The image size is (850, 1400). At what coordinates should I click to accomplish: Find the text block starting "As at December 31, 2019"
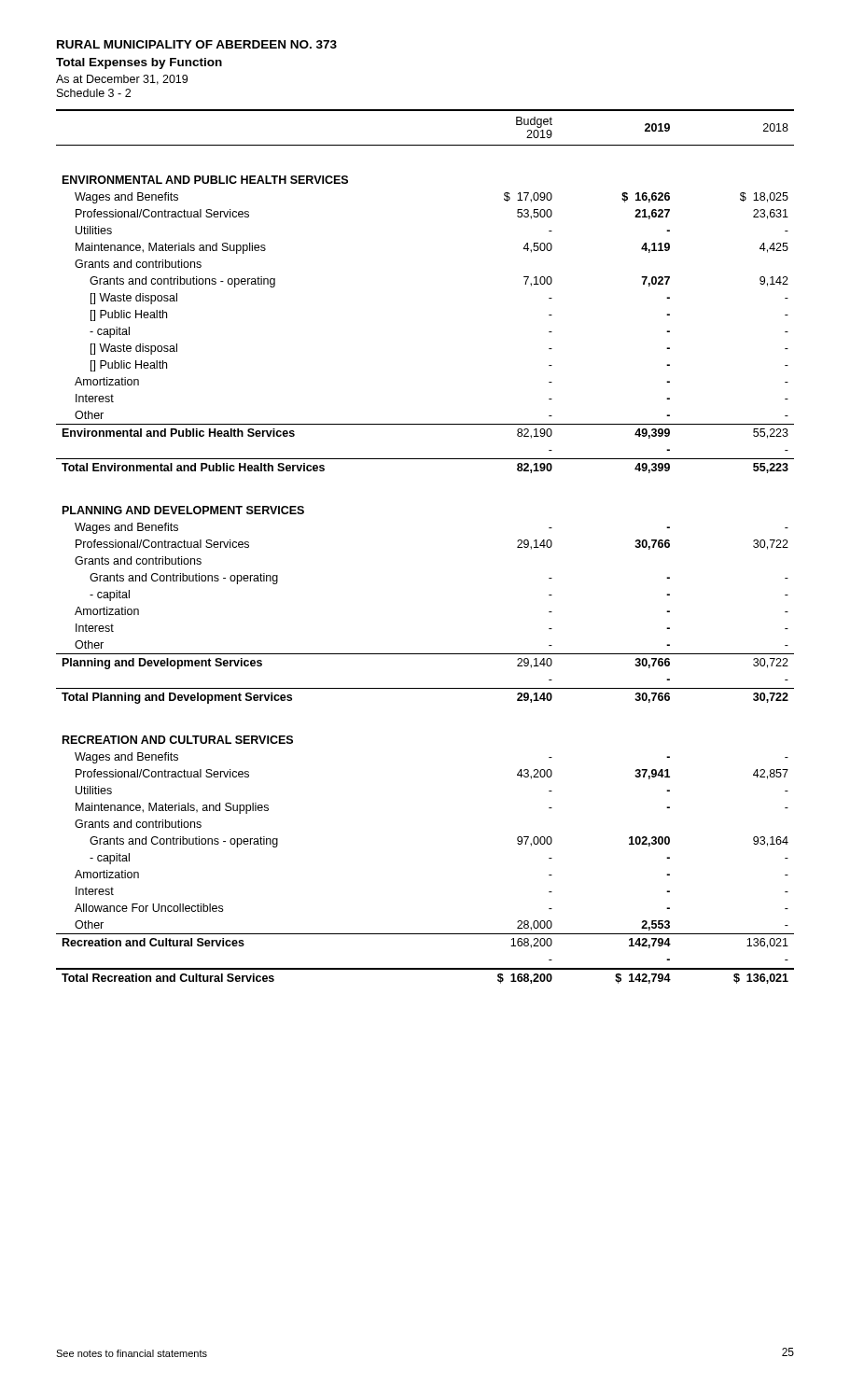click(x=122, y=79)
